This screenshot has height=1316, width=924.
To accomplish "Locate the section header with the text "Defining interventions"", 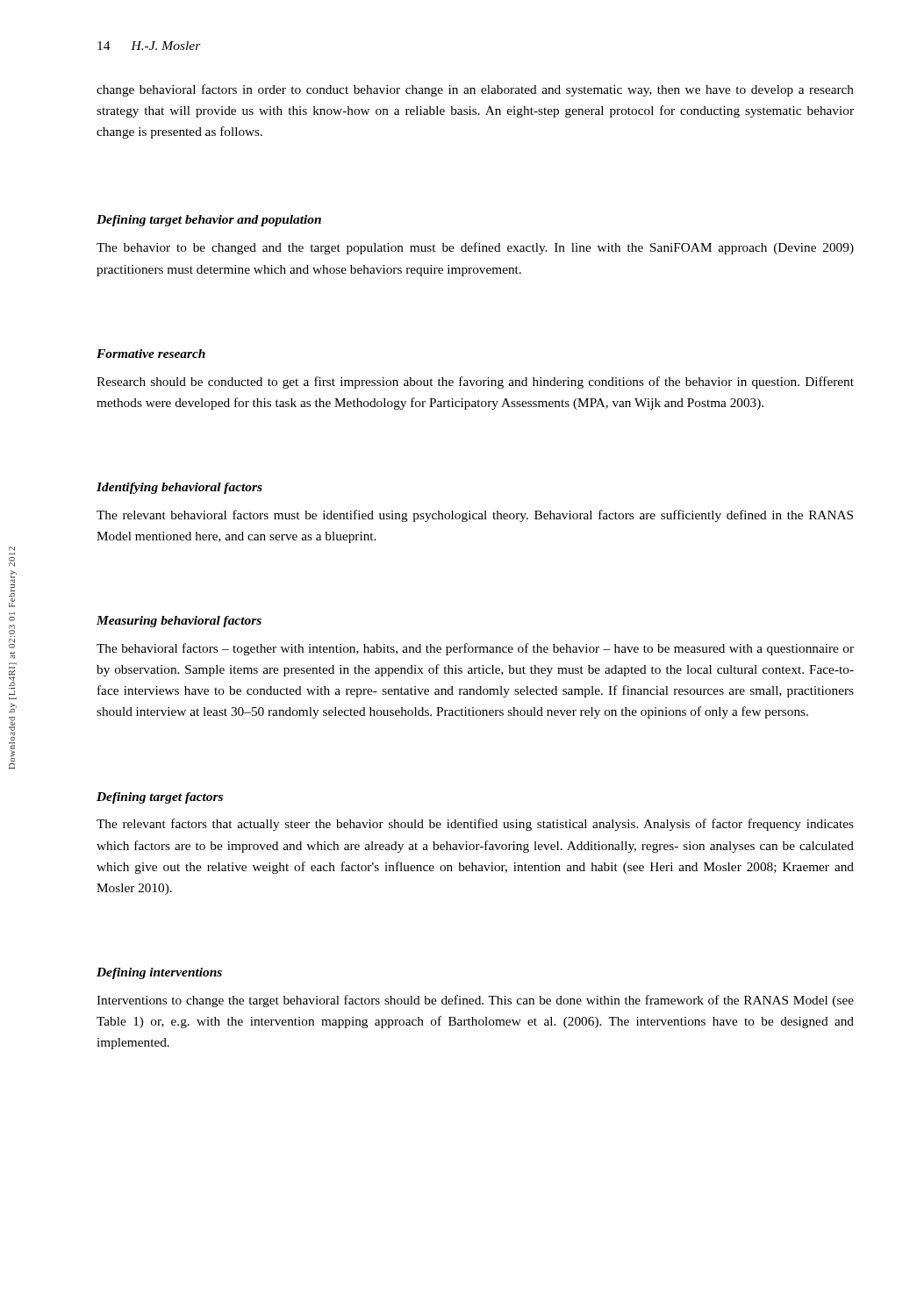I will (159, 972).
